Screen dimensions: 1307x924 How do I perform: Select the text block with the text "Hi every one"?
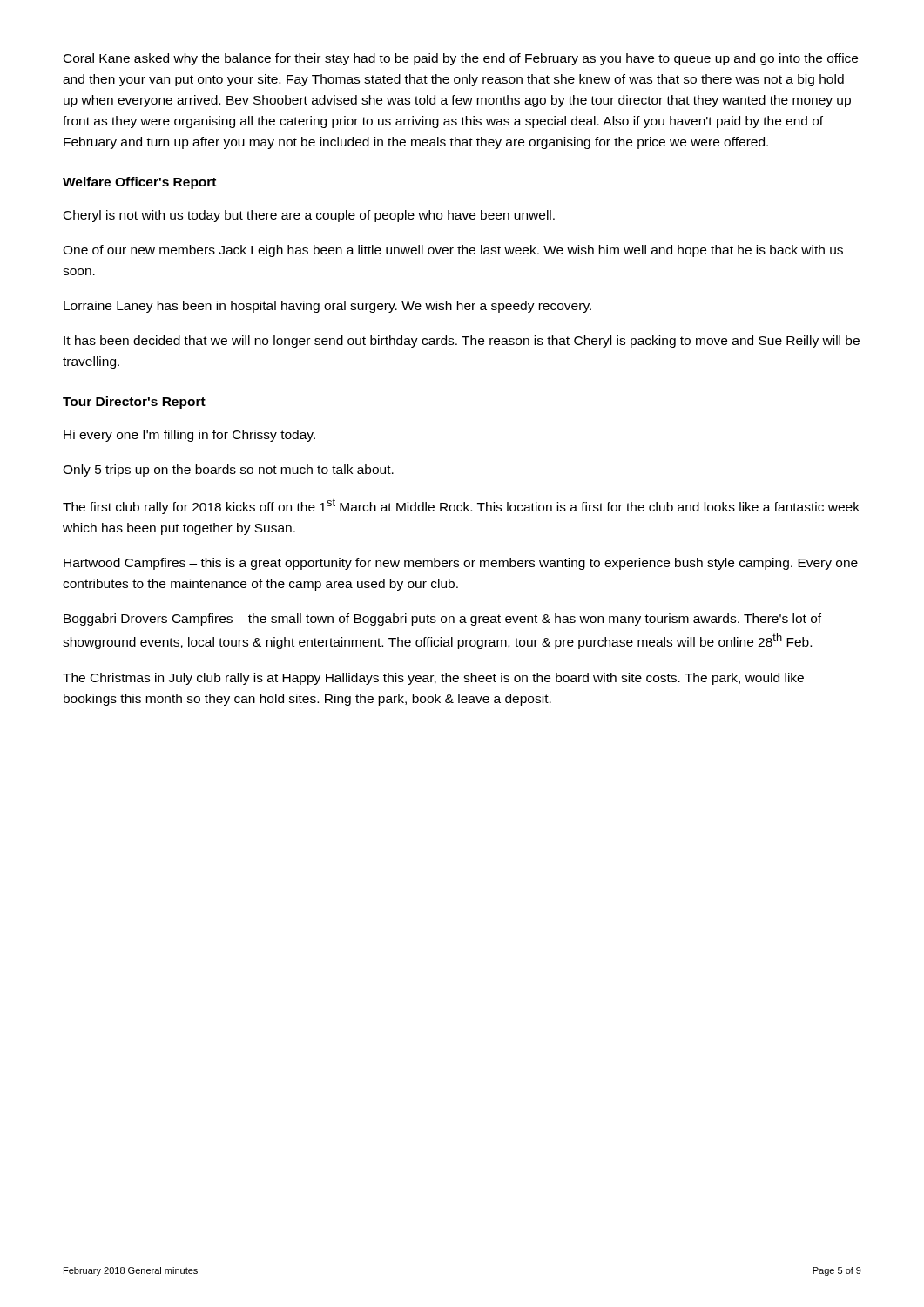(x=190, y=435)
